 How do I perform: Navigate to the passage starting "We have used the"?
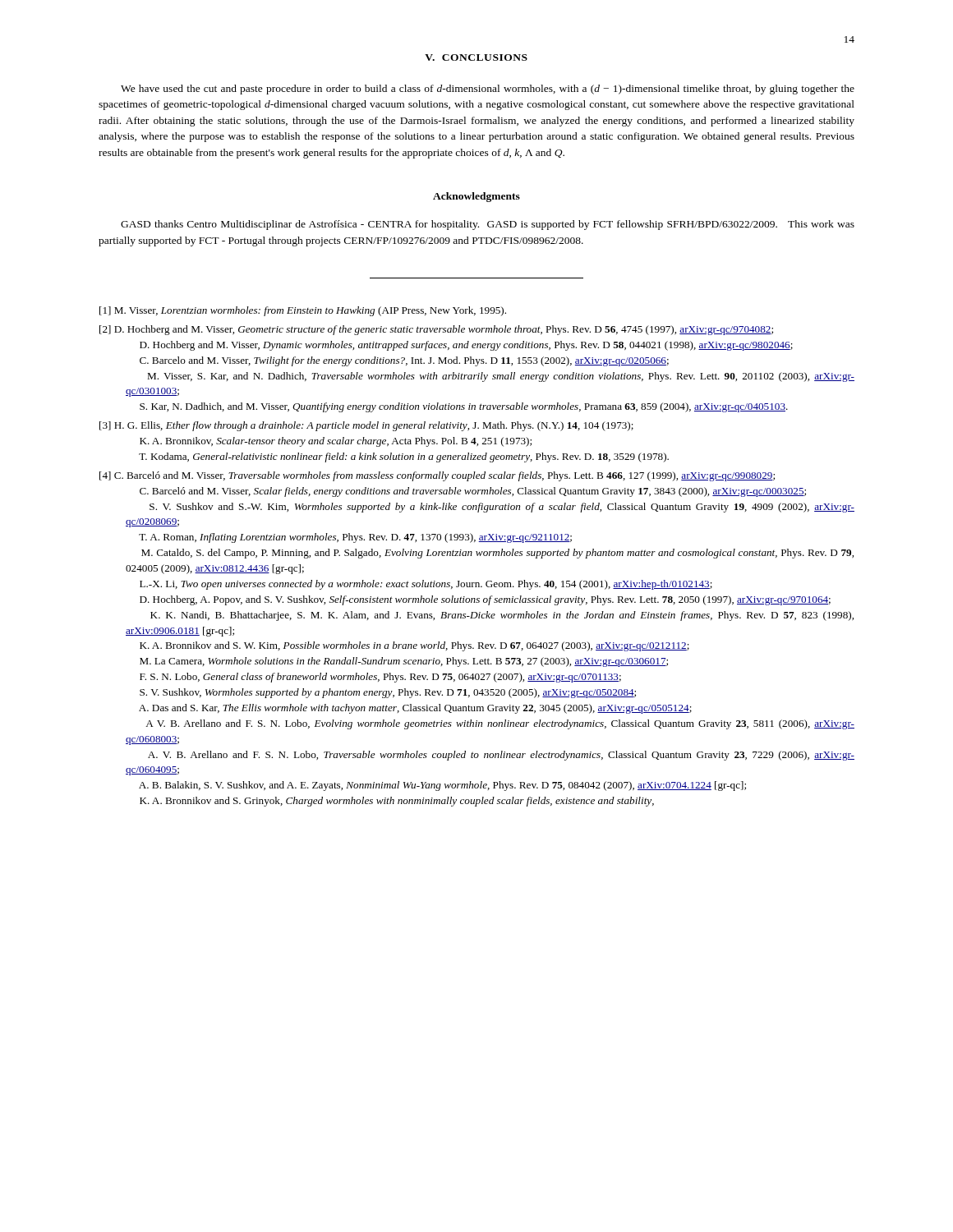click(x=476, y=120)
